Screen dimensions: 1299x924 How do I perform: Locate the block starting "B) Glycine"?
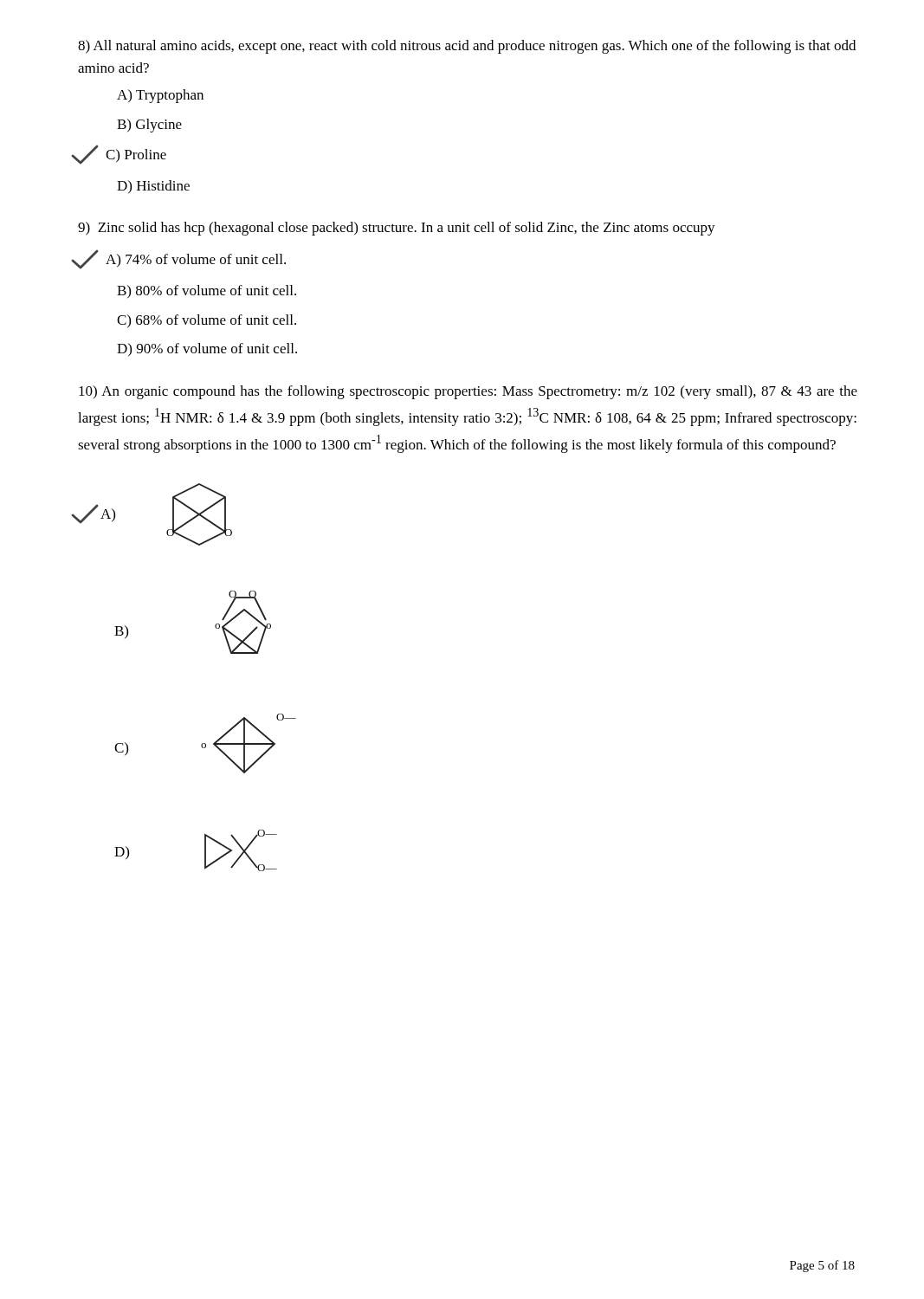pos(149,124)
